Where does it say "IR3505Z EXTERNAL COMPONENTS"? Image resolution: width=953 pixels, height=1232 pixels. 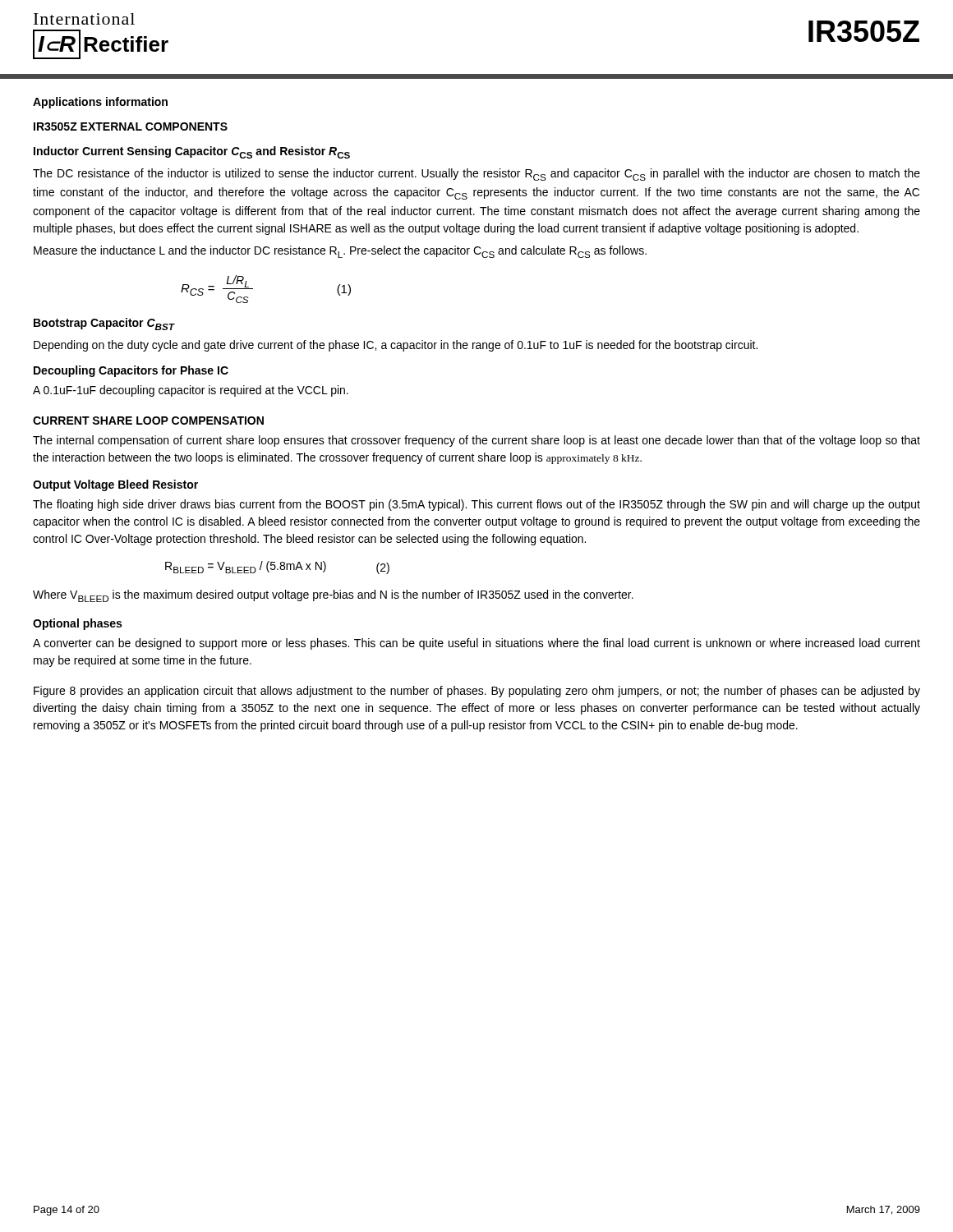pos(130,126)
